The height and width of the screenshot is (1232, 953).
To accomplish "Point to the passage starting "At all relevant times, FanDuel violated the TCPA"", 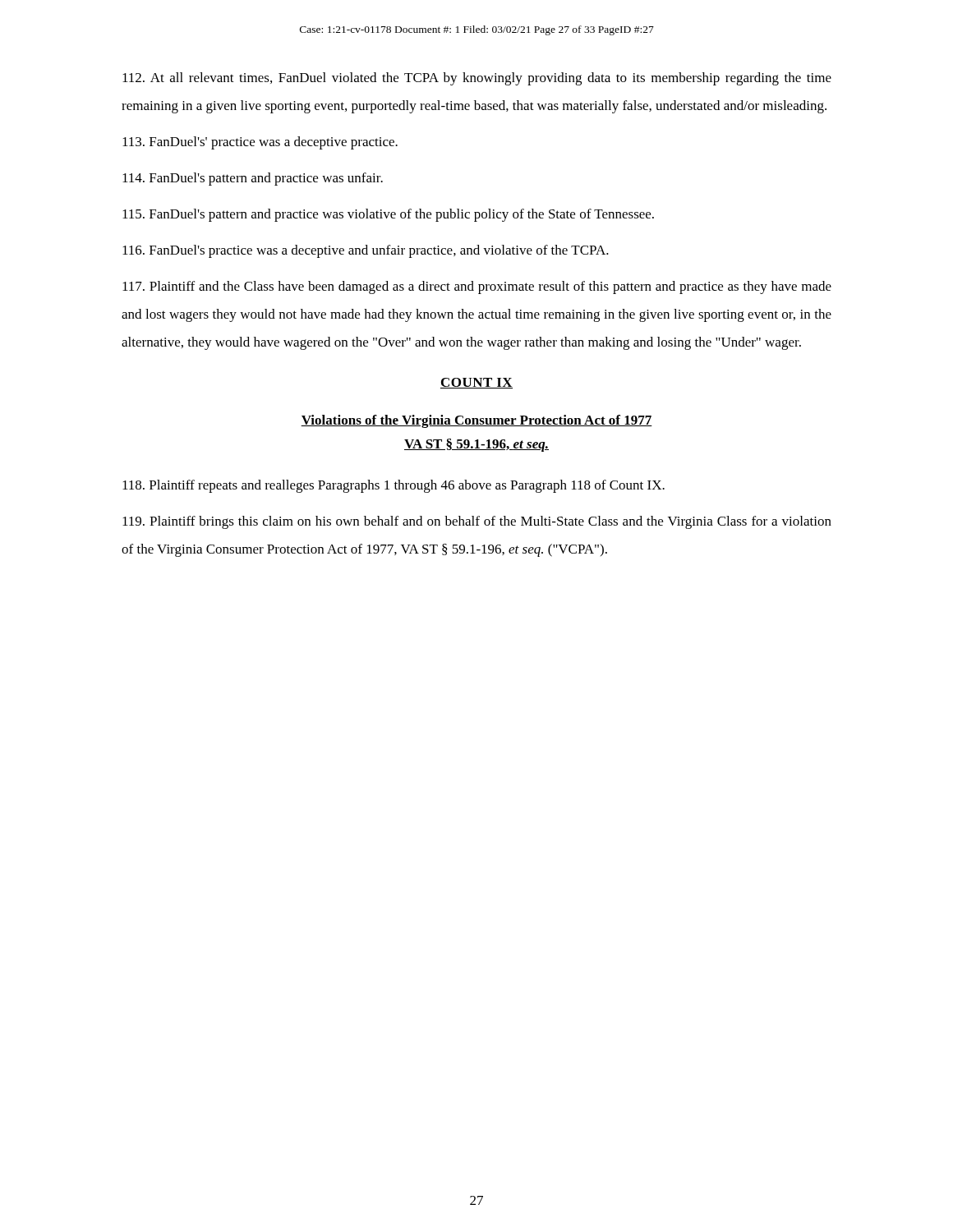I will tap(476, 92).
